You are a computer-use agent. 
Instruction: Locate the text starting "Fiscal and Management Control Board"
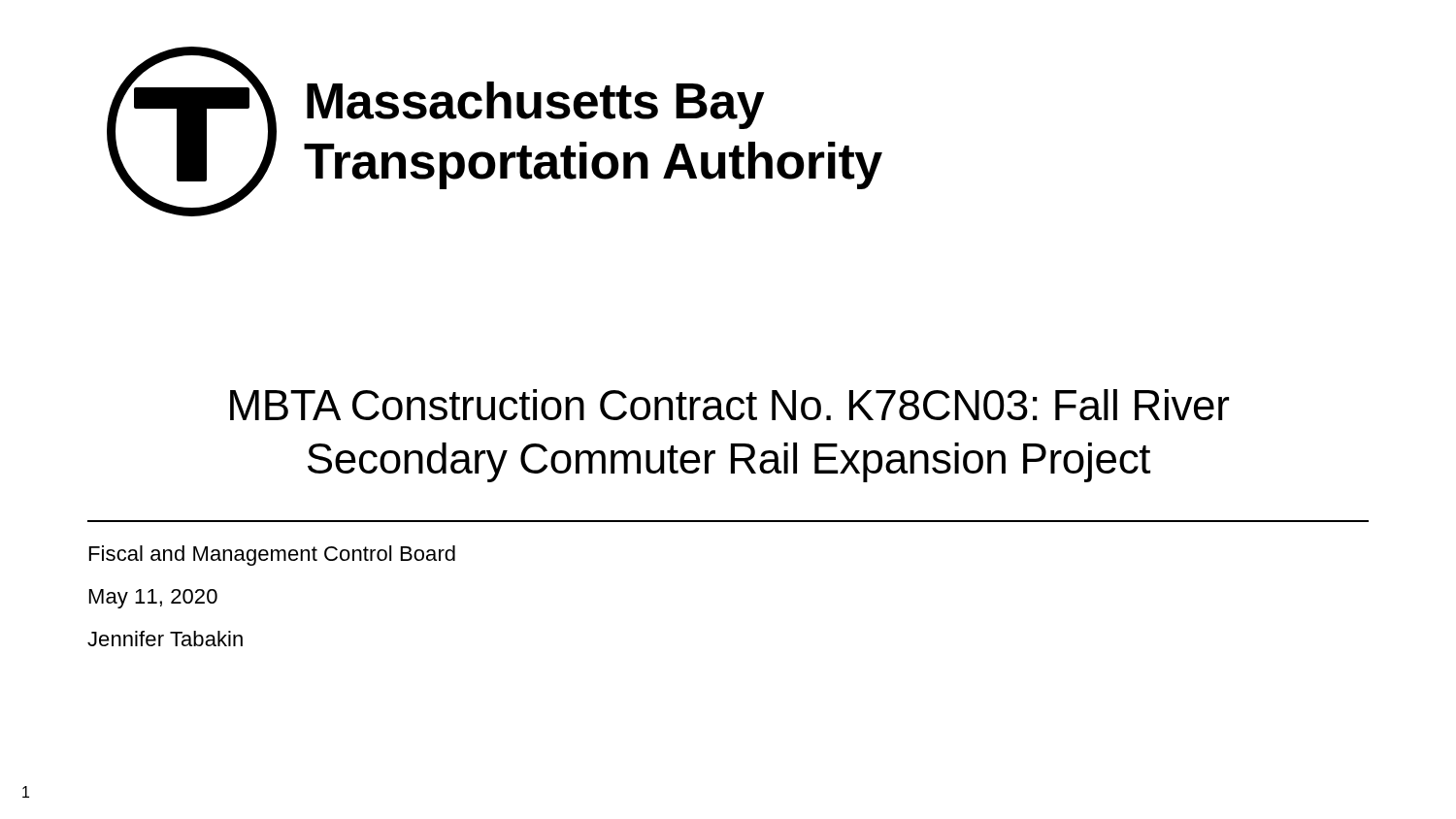tap(272, 554)
